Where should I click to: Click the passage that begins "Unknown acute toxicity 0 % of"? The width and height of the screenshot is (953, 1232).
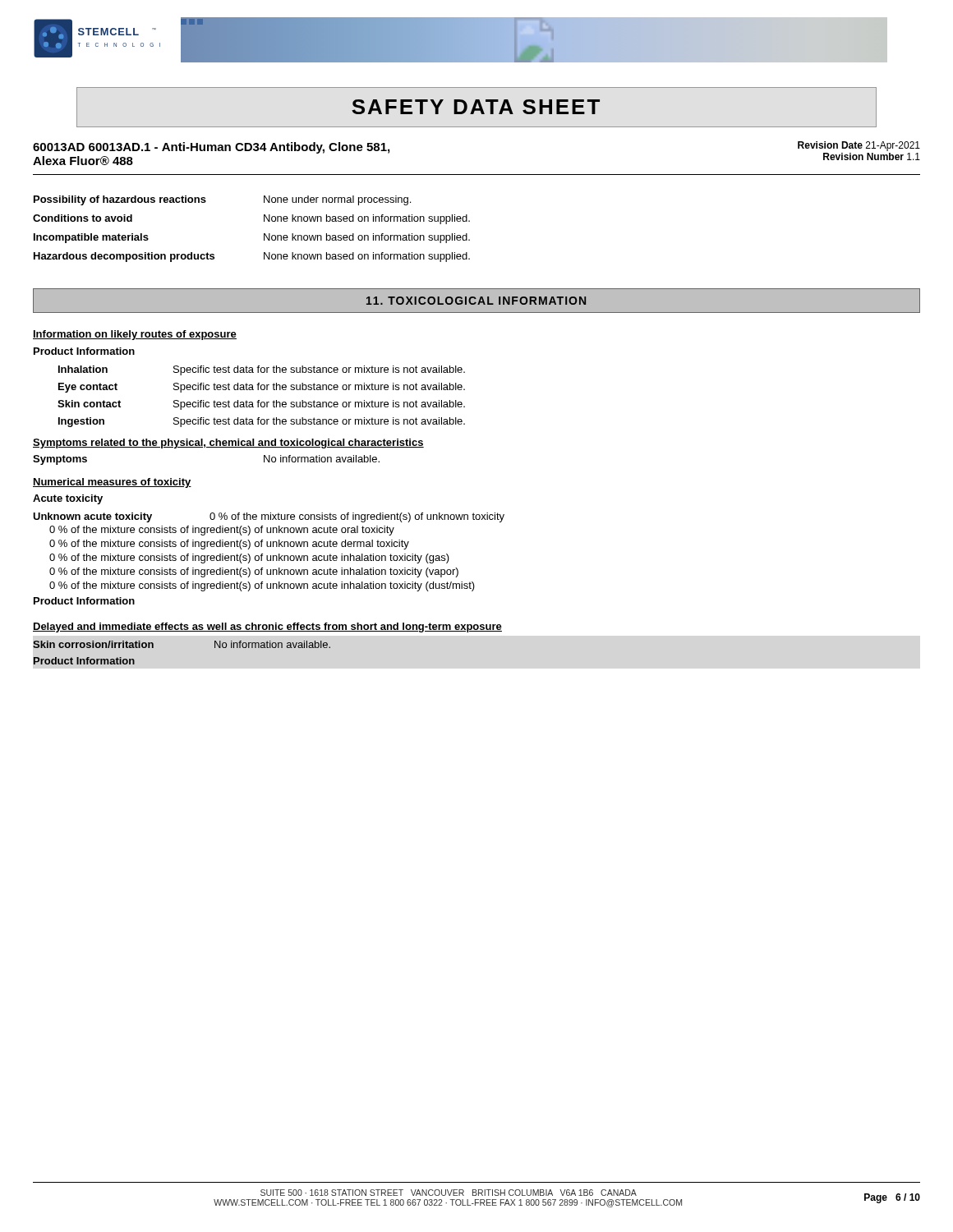click(269, 517)
